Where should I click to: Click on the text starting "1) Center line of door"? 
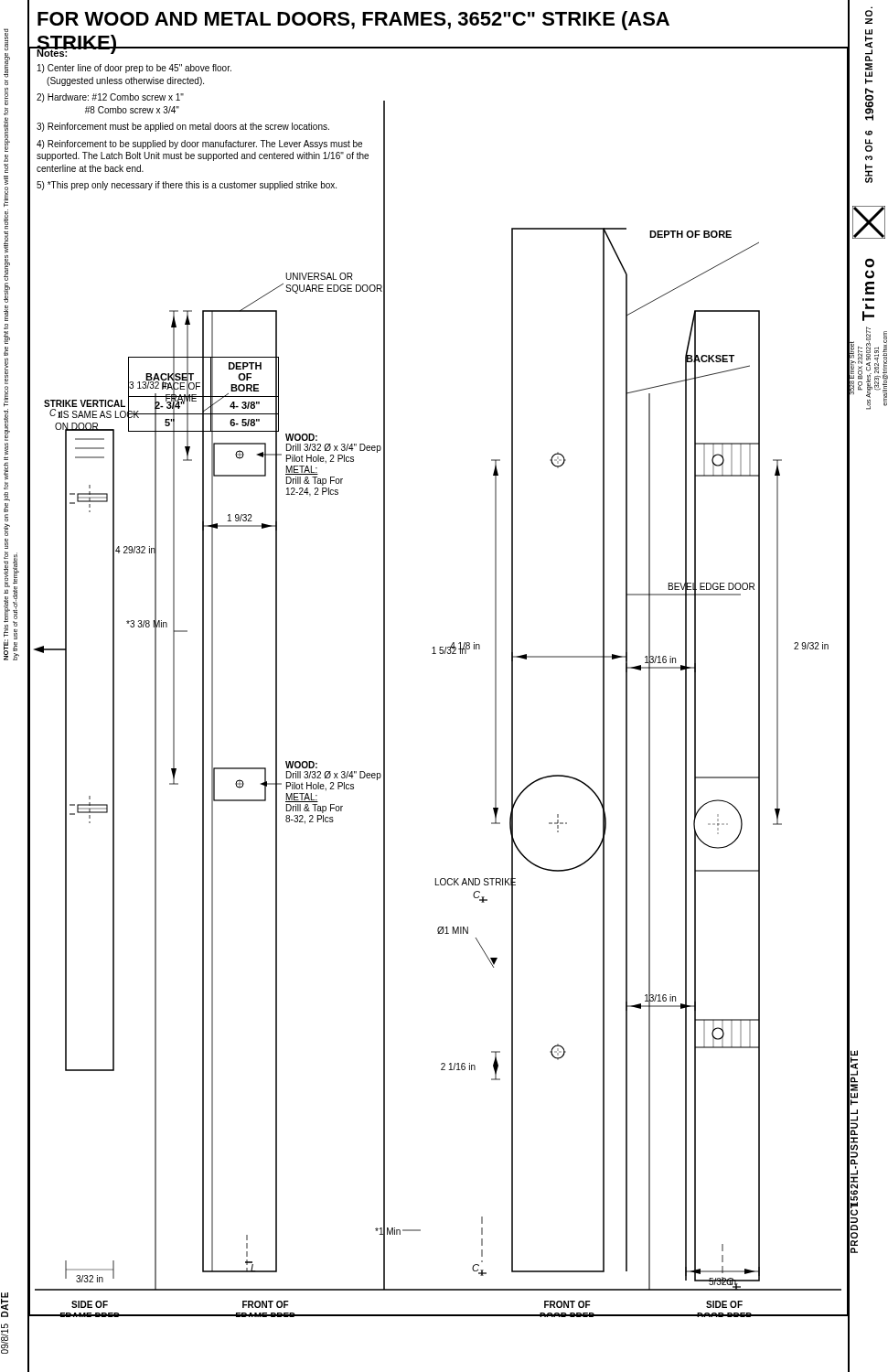134,74
